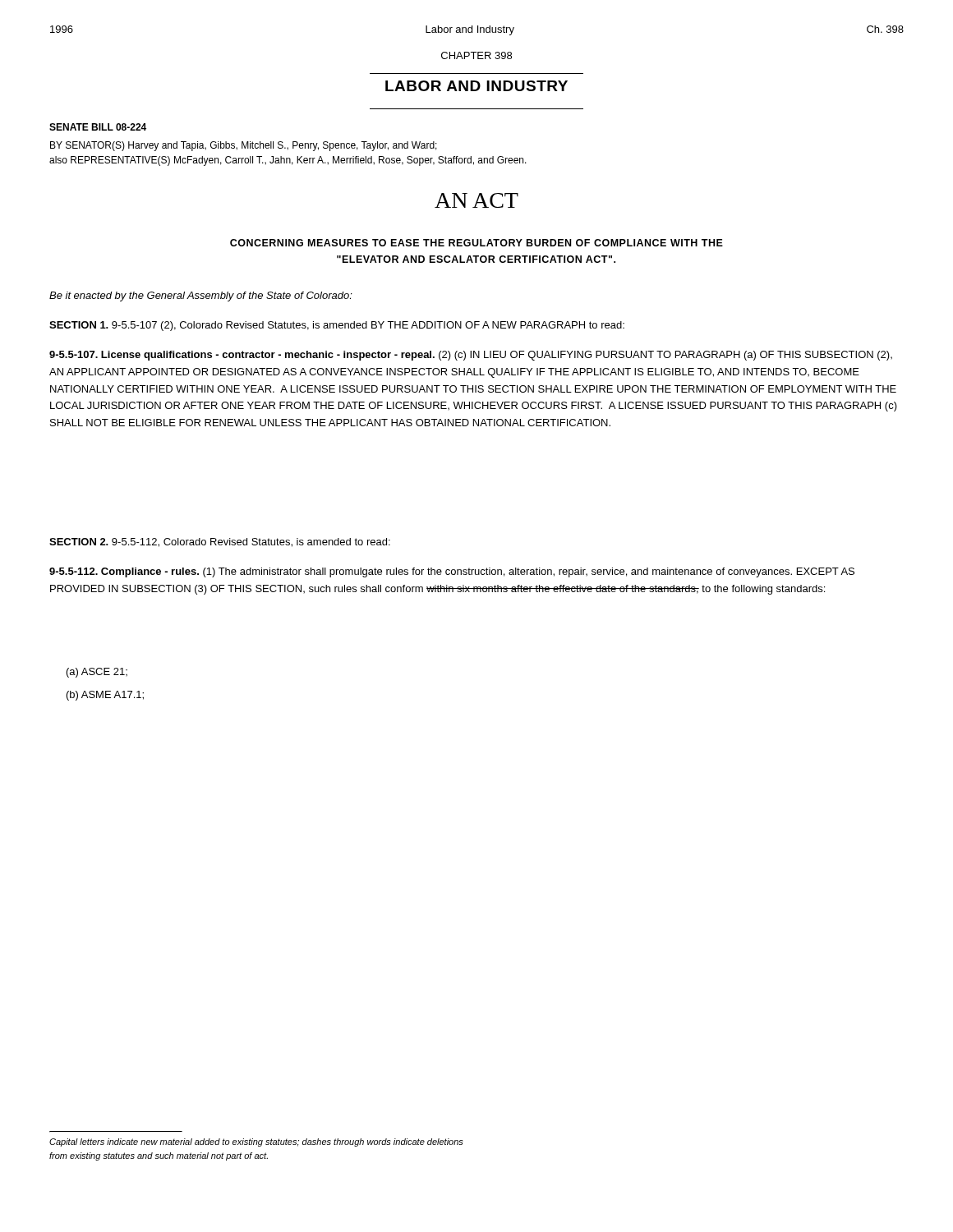Locate the block starting "AN ACT"
The image size is (953, 1232).
tap(476, 200)
